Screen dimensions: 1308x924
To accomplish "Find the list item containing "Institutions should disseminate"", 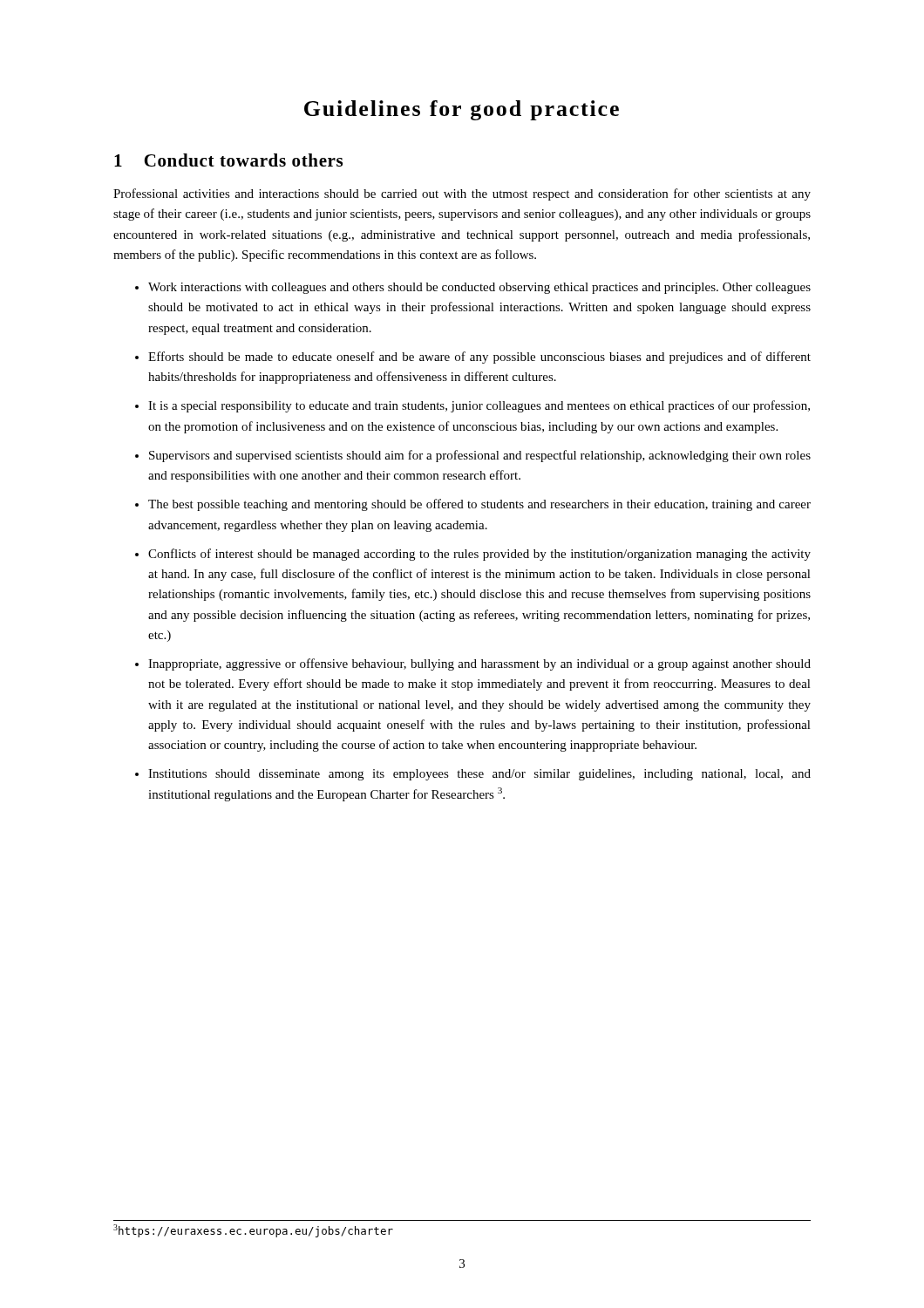I will [479, 784].
